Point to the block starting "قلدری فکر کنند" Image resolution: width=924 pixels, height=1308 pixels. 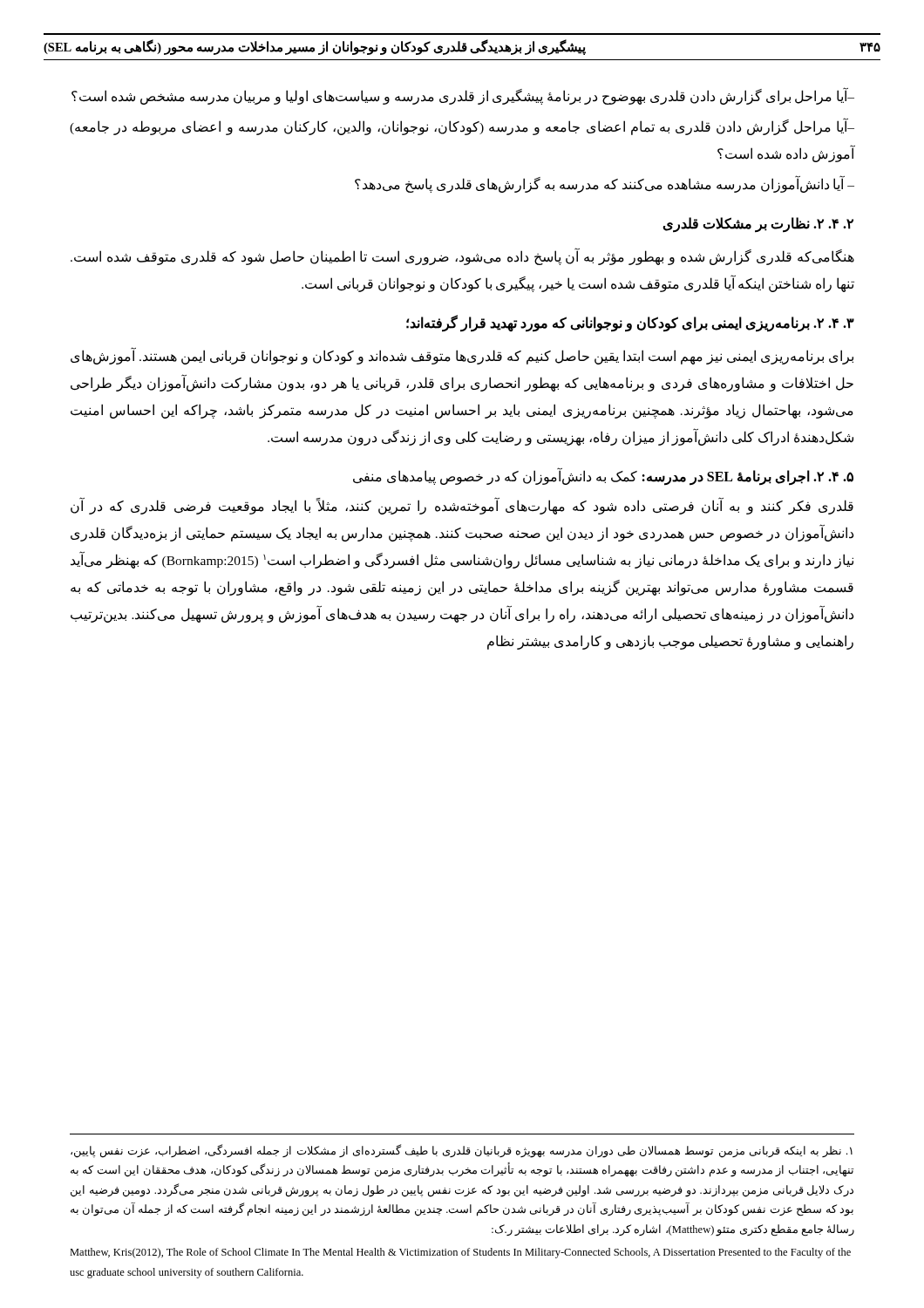click(462, 574)
